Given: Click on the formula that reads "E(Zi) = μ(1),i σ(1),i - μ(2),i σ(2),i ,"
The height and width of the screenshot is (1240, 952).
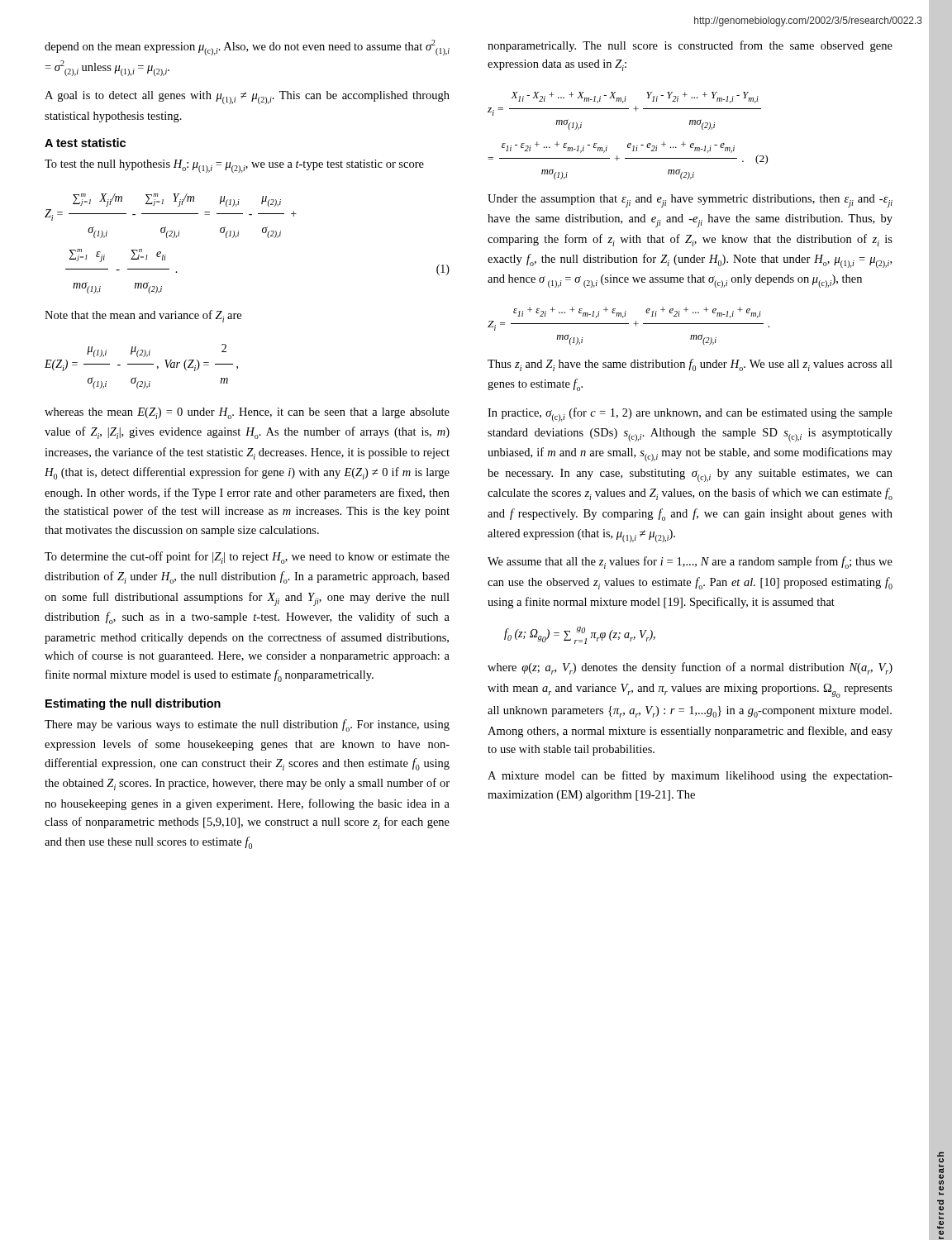Looking at the screenshot, I should pyautogui.click(x=247, y=364).
